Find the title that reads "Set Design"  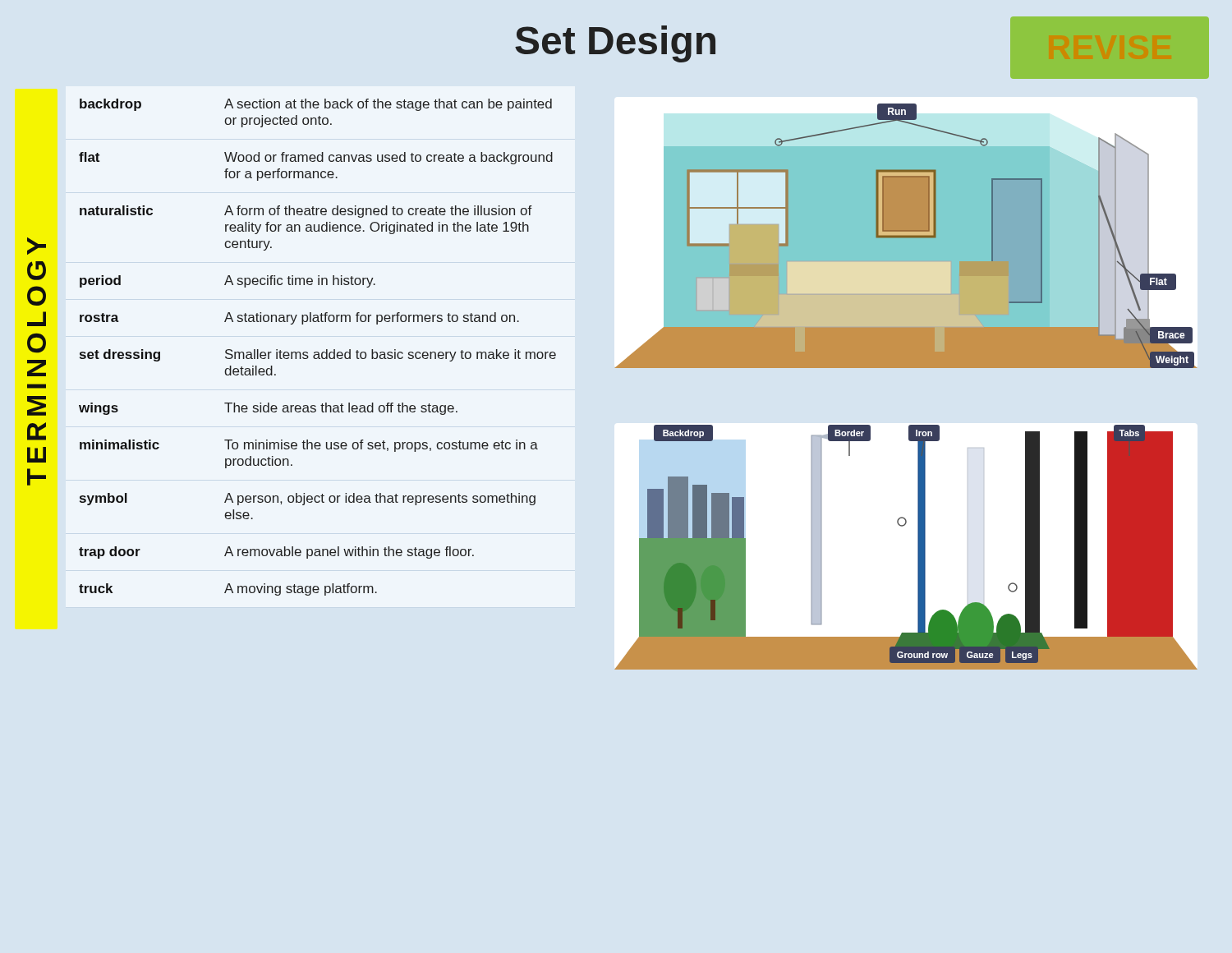coord(616,41)
